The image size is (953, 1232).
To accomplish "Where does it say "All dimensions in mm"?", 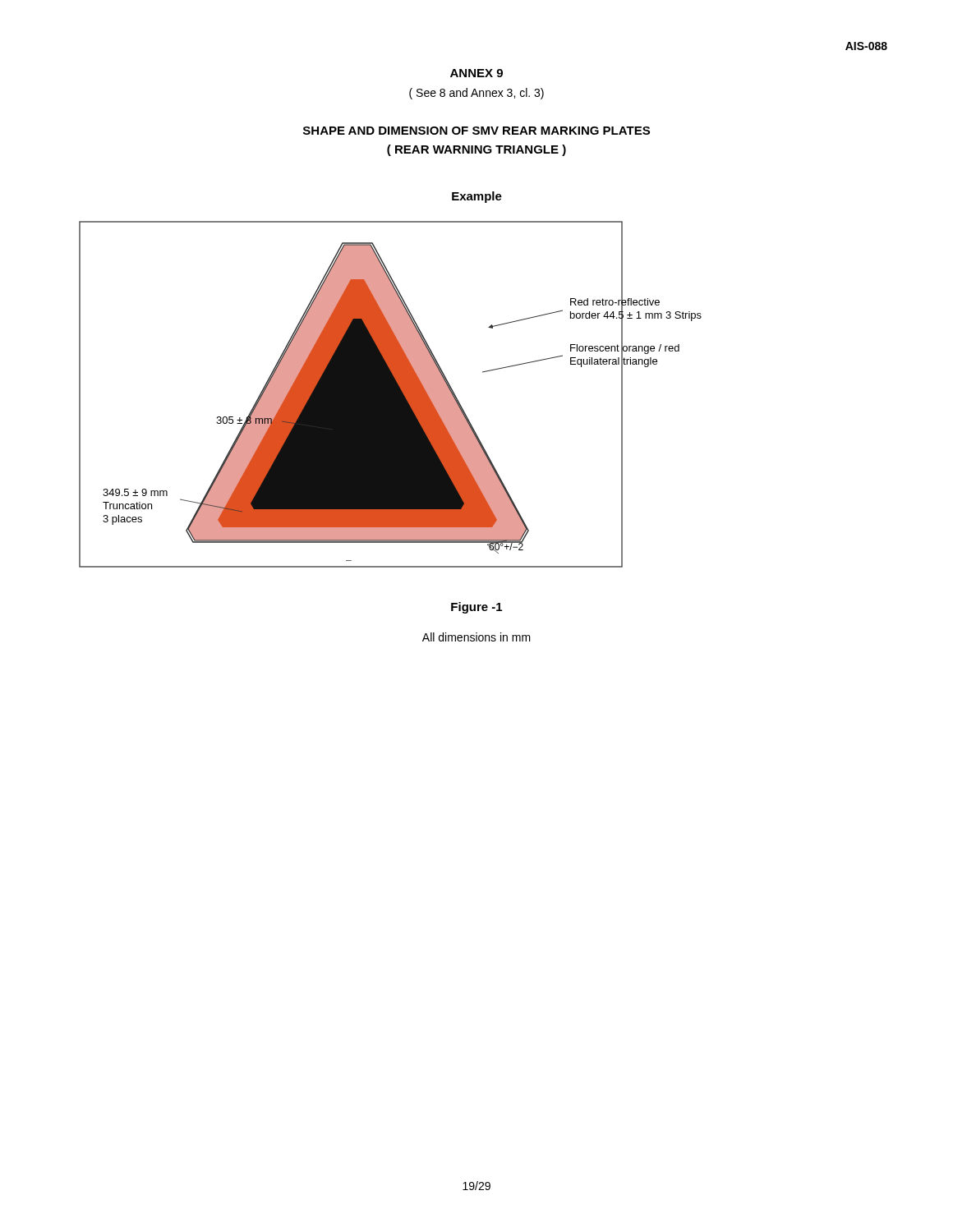I will [x=476, y=637].
